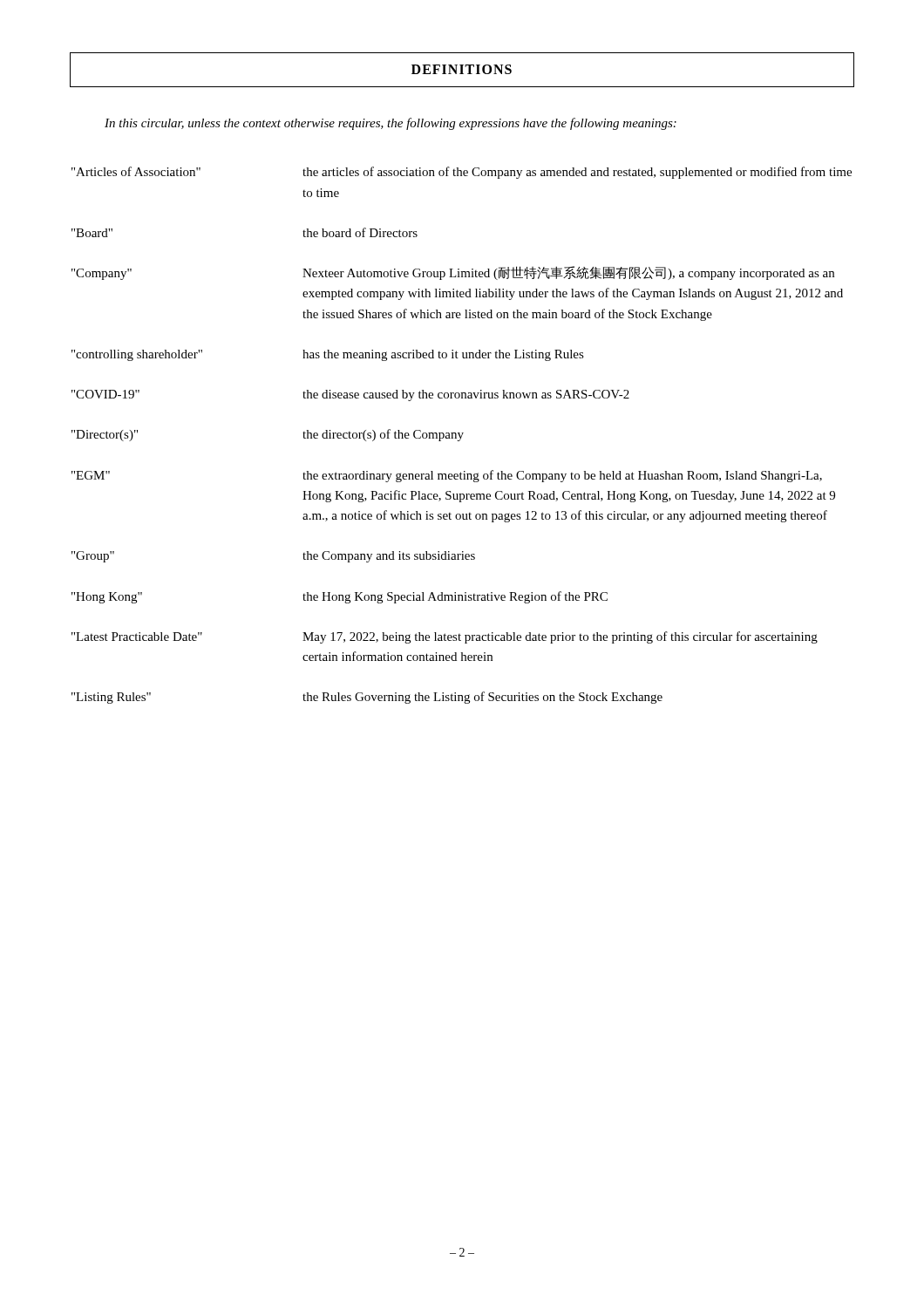The width and height of the screenshot is (924, 1308).
Task: Click on the list item with the text ""Company" Nexteer Automotive Group Limited"
Action: click(462, 303)
